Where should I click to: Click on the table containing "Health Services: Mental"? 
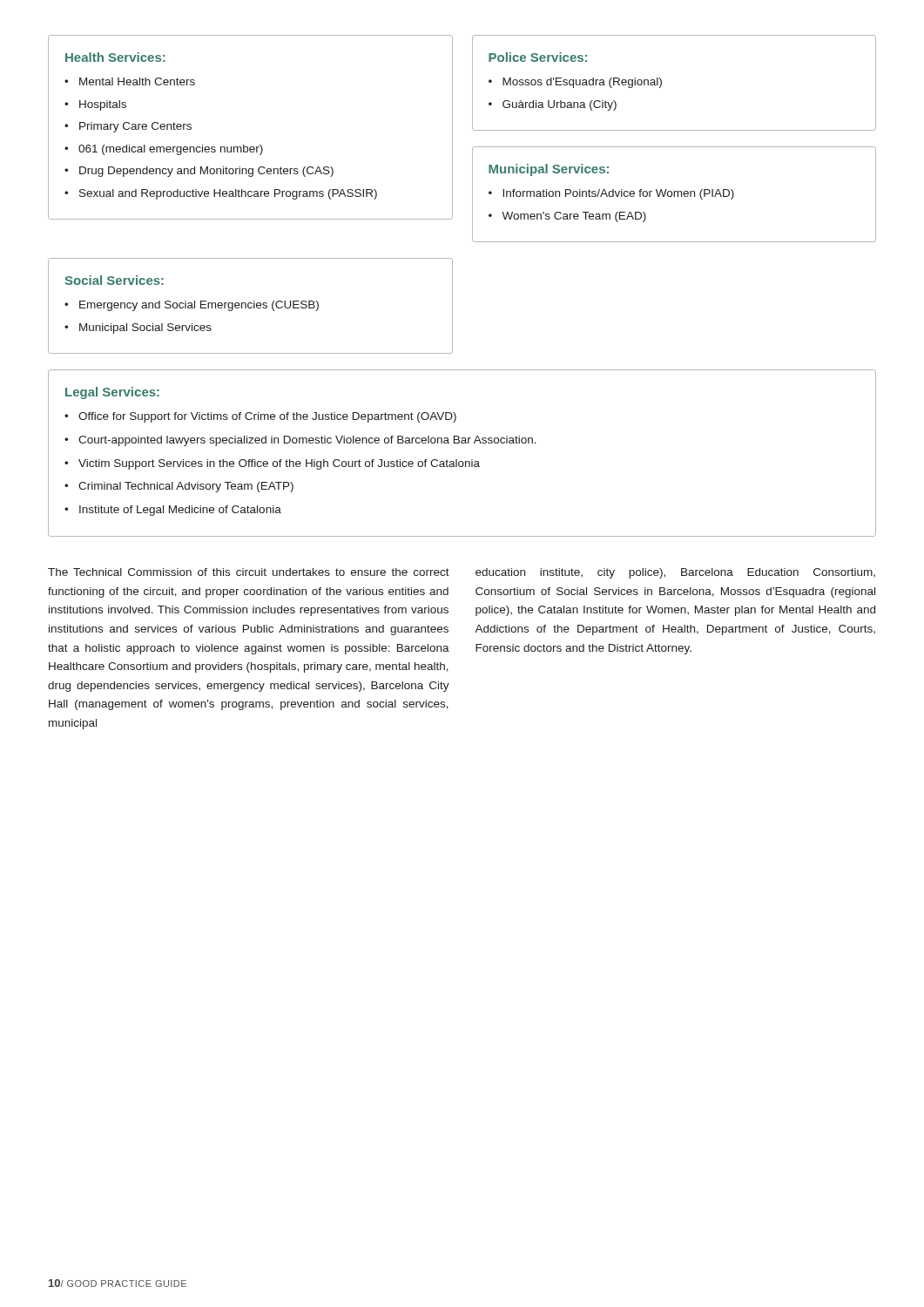[x=250, y=127]
